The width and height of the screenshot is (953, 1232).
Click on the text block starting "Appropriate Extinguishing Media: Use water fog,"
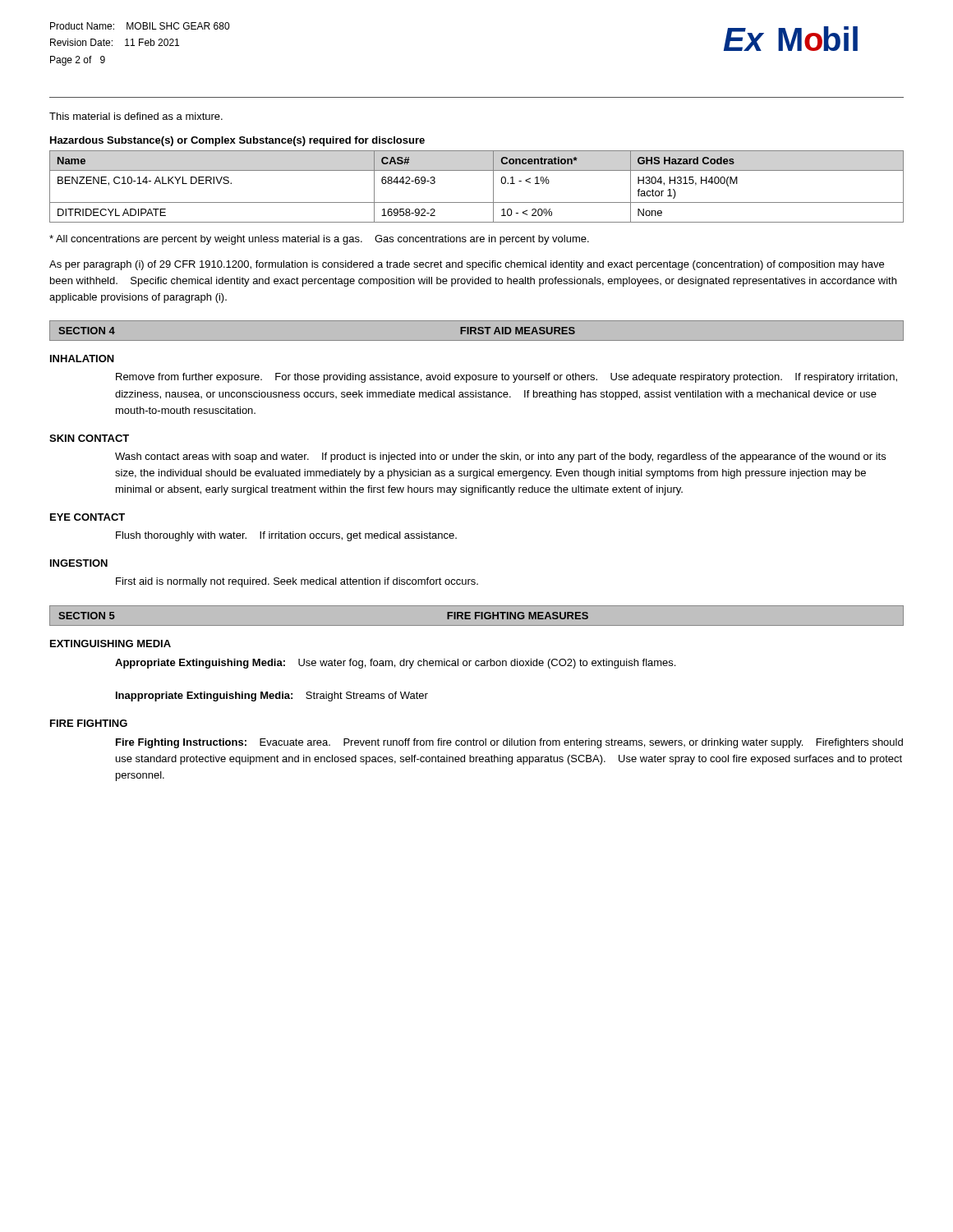click(x=395, y=664)
